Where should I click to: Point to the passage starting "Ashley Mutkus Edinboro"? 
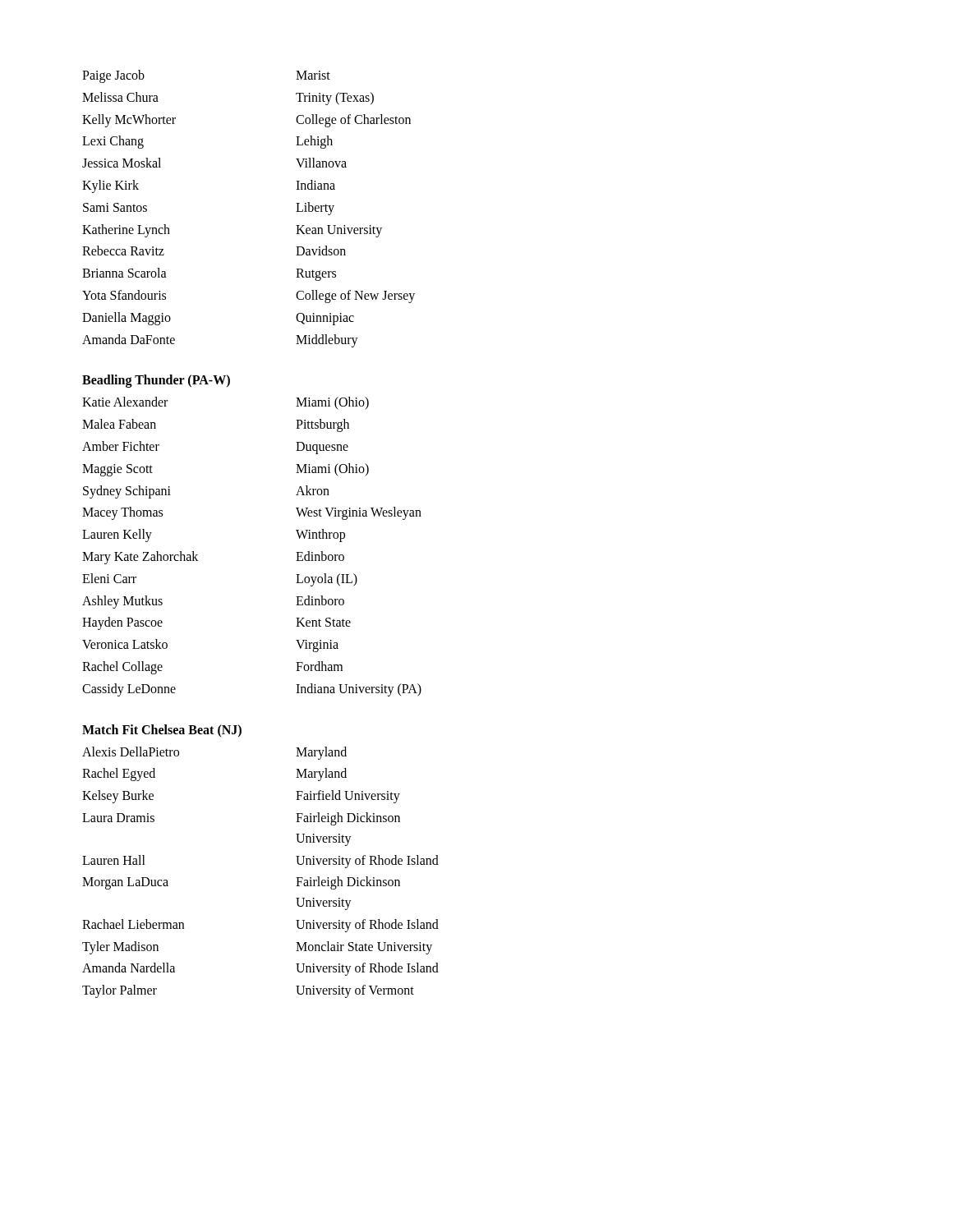tap(353, 601)
